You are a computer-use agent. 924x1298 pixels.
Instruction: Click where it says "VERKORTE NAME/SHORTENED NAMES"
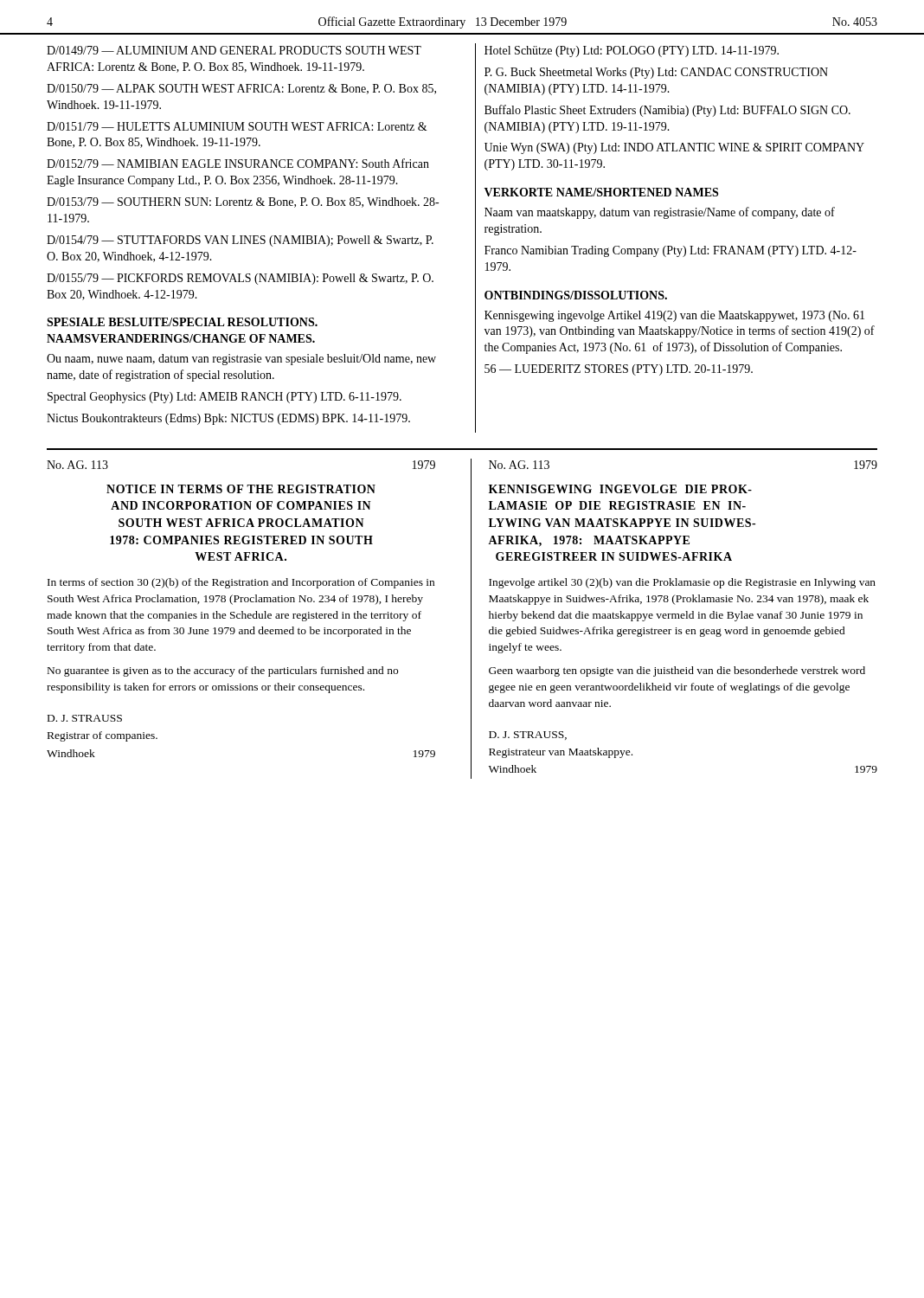pos(601,193)
